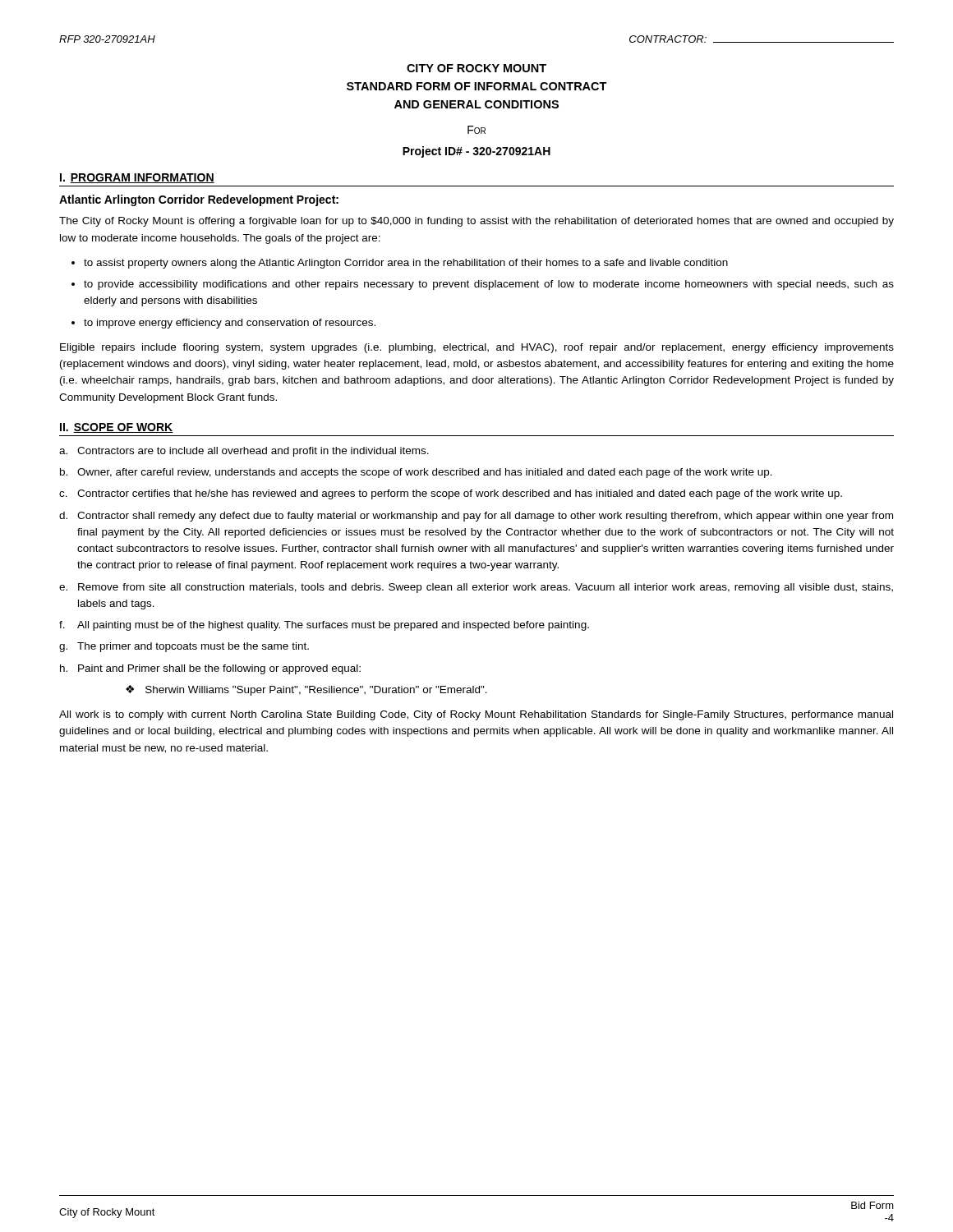Point to the block beginning "b. Owner, after careful review, understands and"

(476, 472)
